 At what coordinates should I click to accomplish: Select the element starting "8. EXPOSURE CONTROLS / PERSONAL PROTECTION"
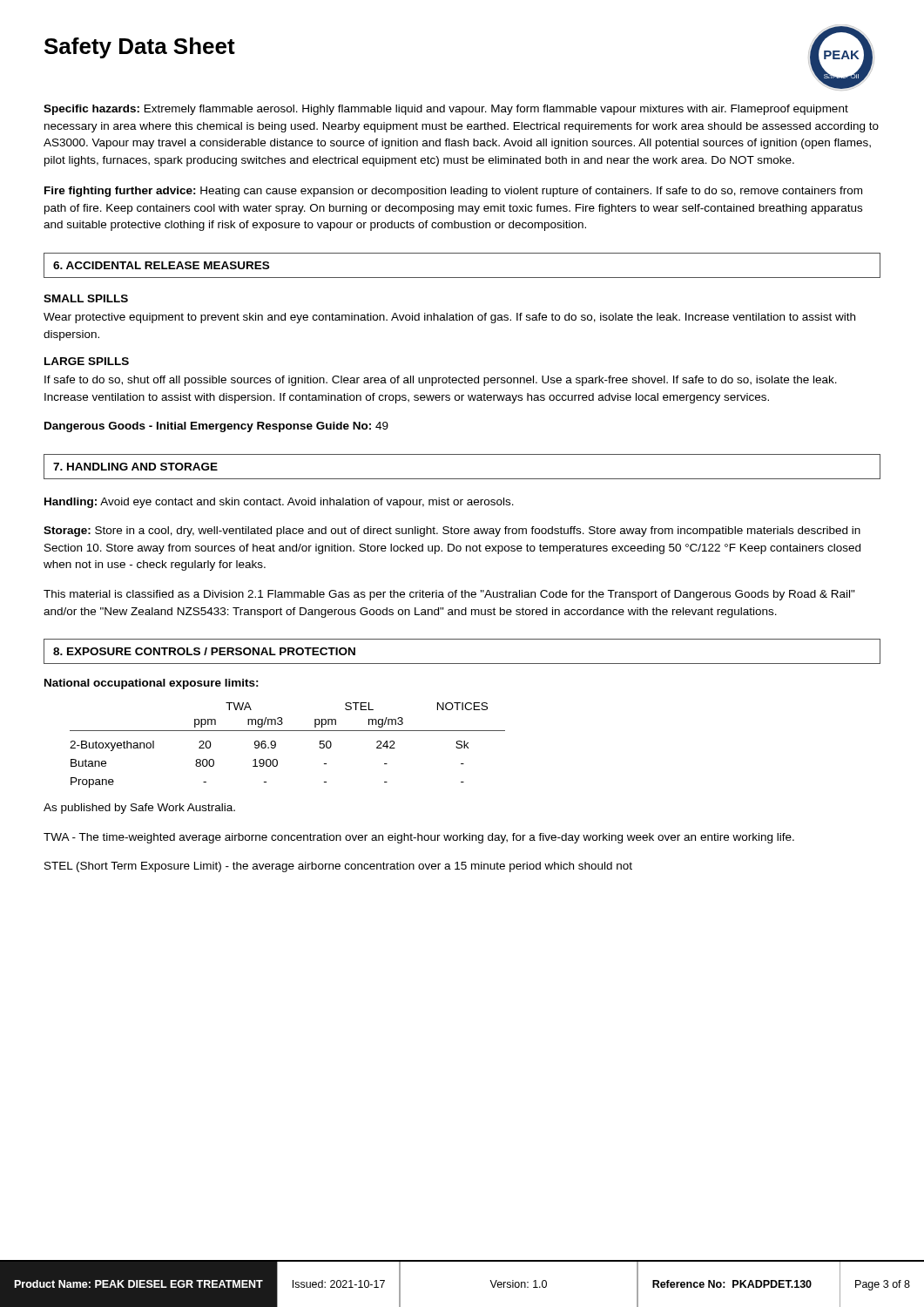205,651
